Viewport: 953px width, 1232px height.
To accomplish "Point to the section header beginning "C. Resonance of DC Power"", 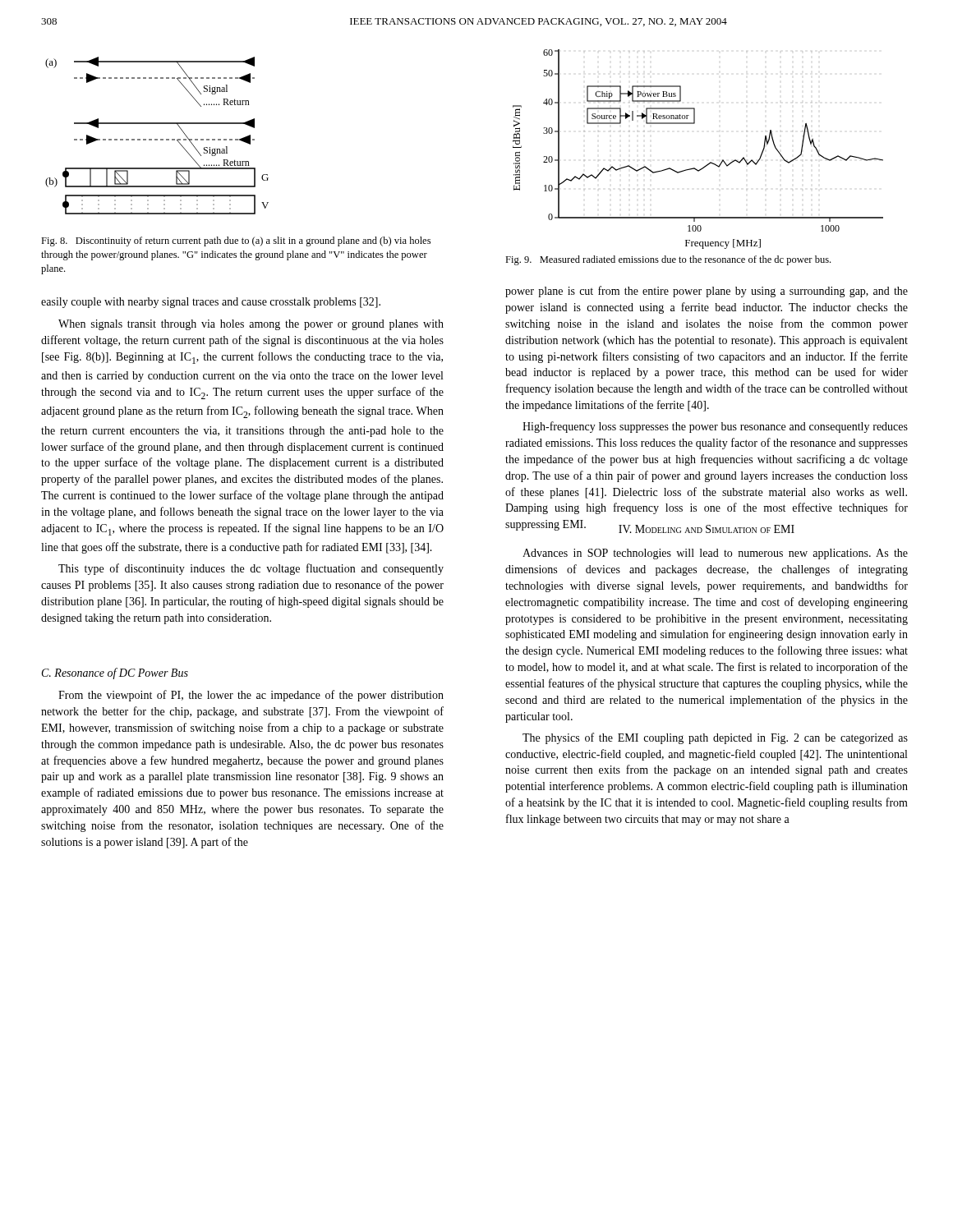I will coord(115,673).
